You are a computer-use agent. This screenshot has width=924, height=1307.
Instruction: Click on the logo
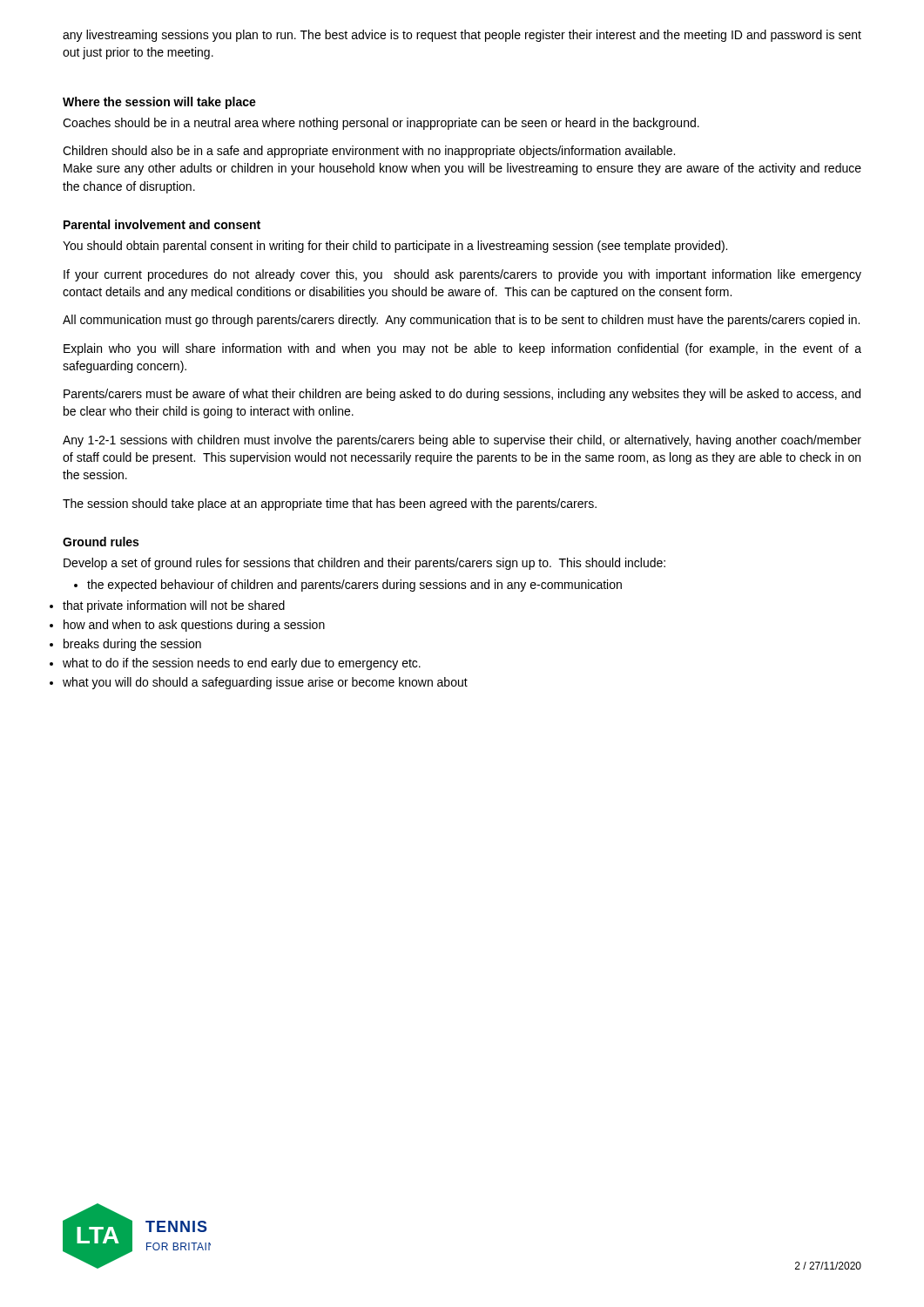coord(137,1239)
